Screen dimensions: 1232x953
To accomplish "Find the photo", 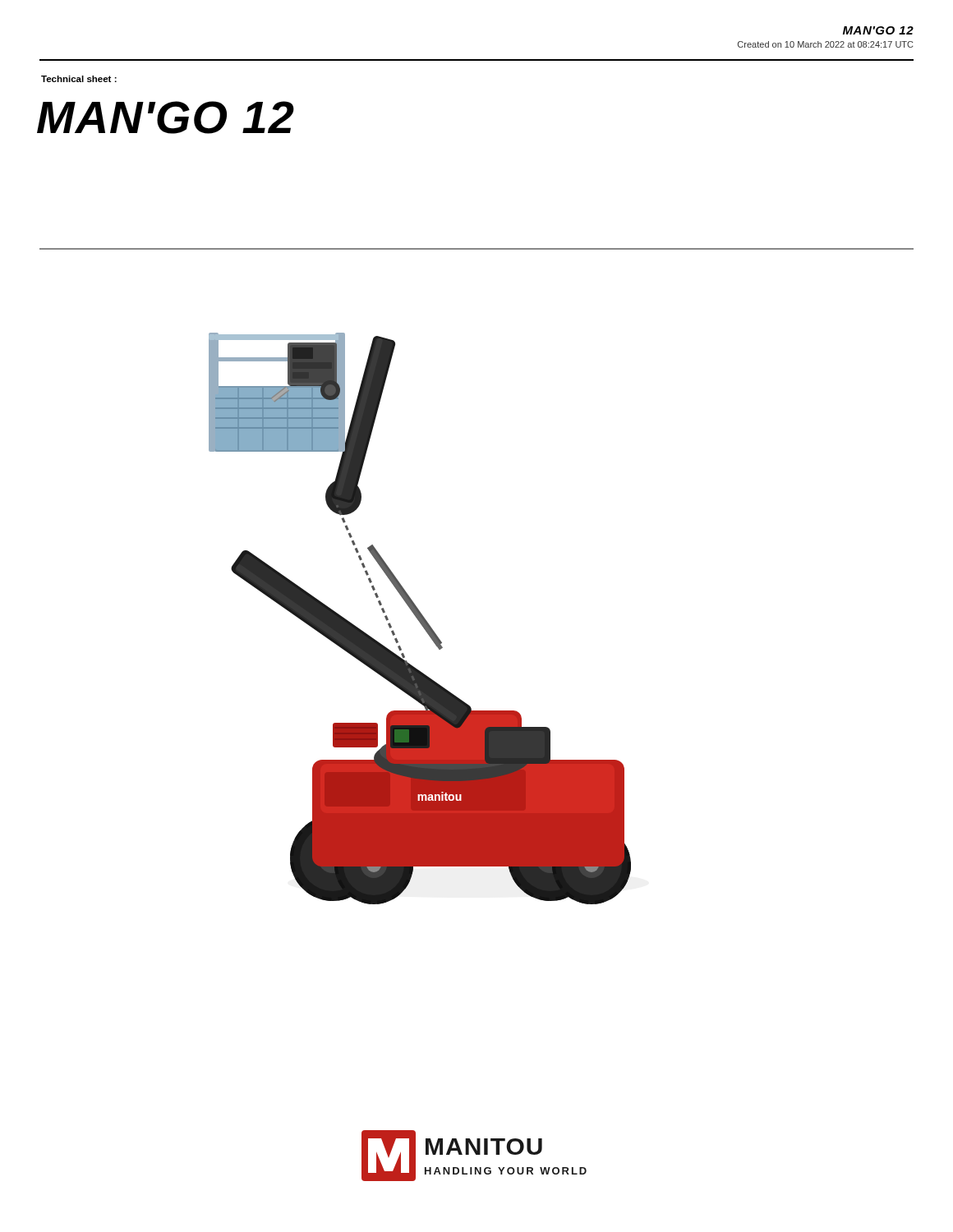I will (452, 587).
